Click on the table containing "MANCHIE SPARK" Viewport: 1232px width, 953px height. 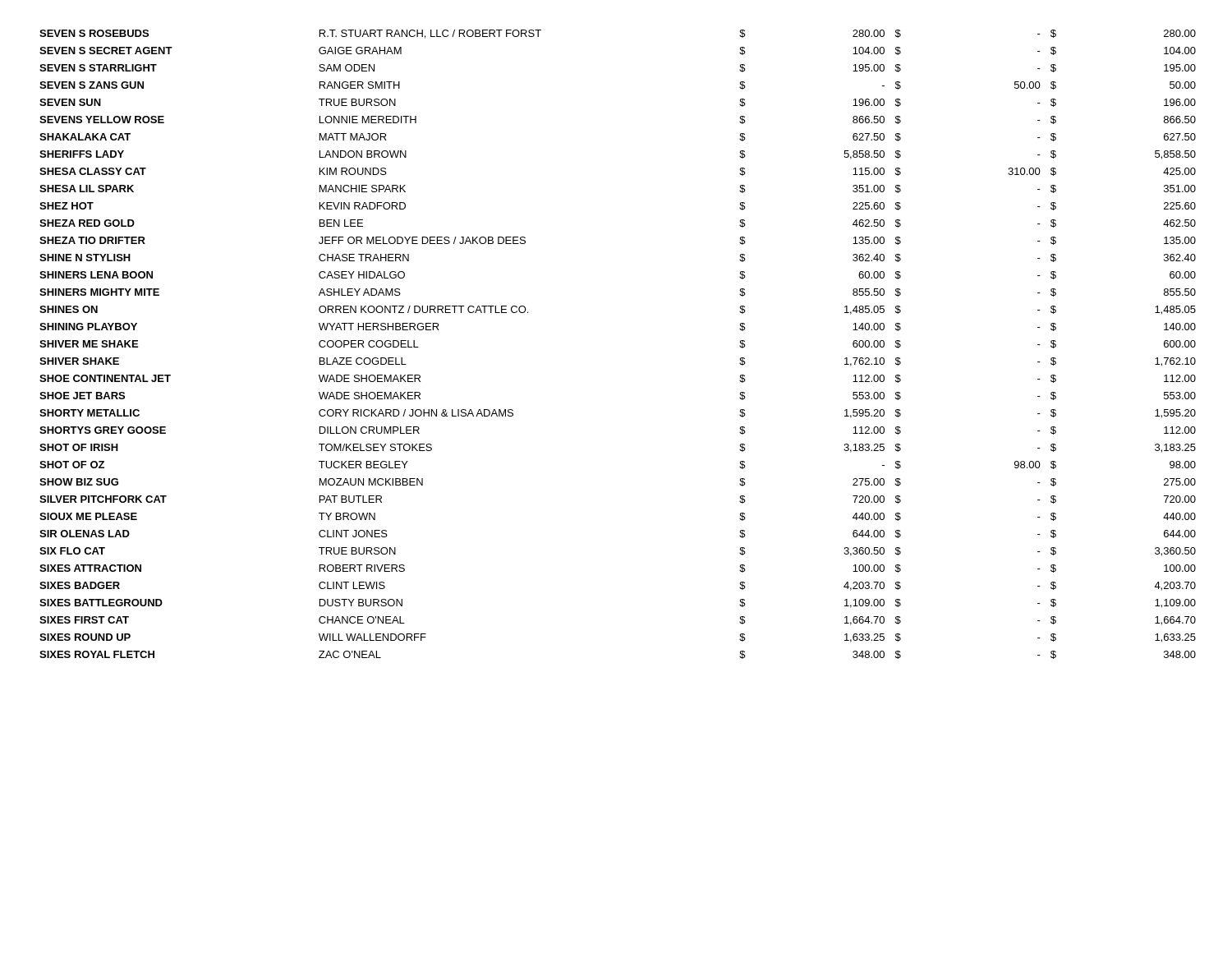coord(616,344)
